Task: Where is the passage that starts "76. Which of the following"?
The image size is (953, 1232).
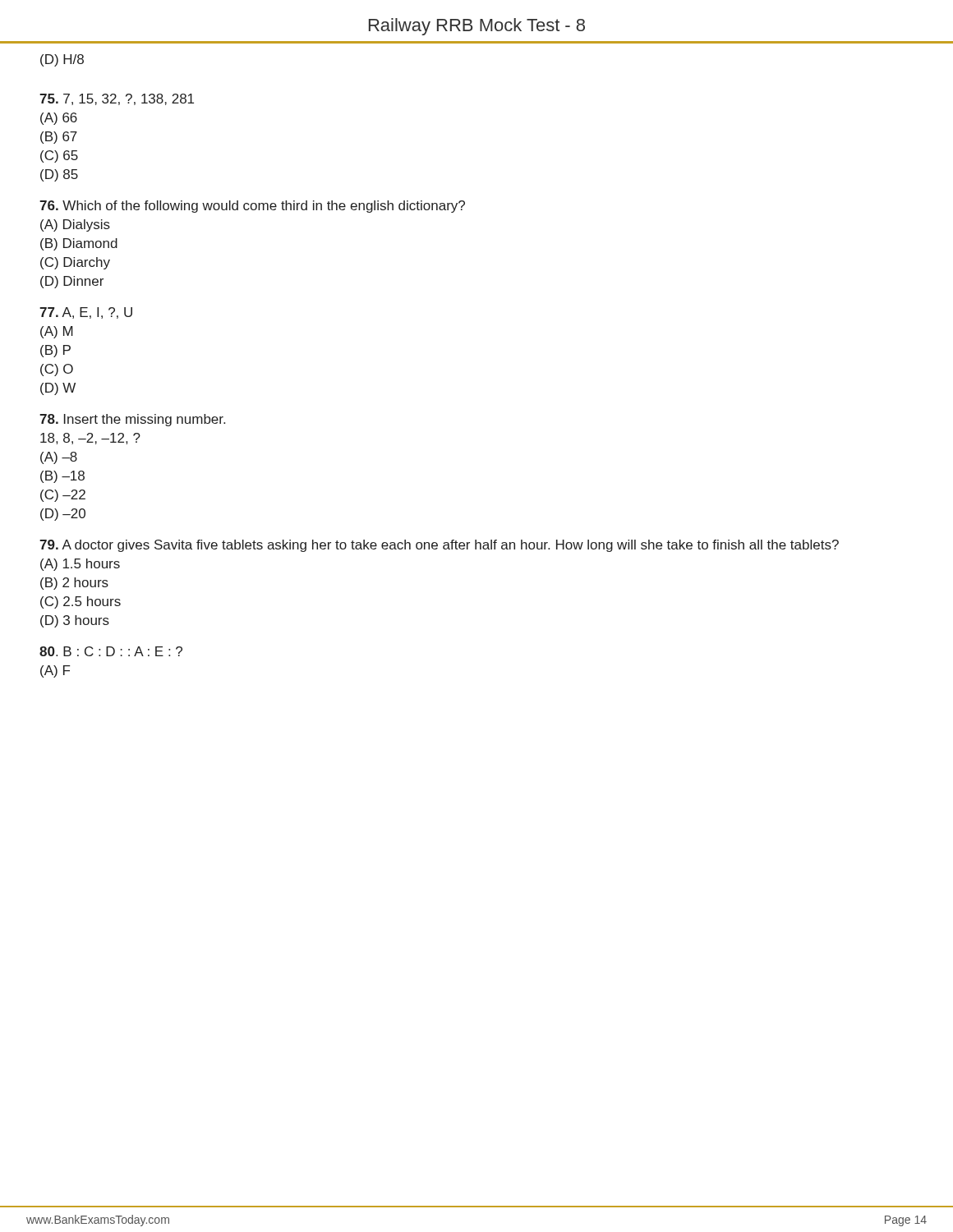Action: (252, 207)
